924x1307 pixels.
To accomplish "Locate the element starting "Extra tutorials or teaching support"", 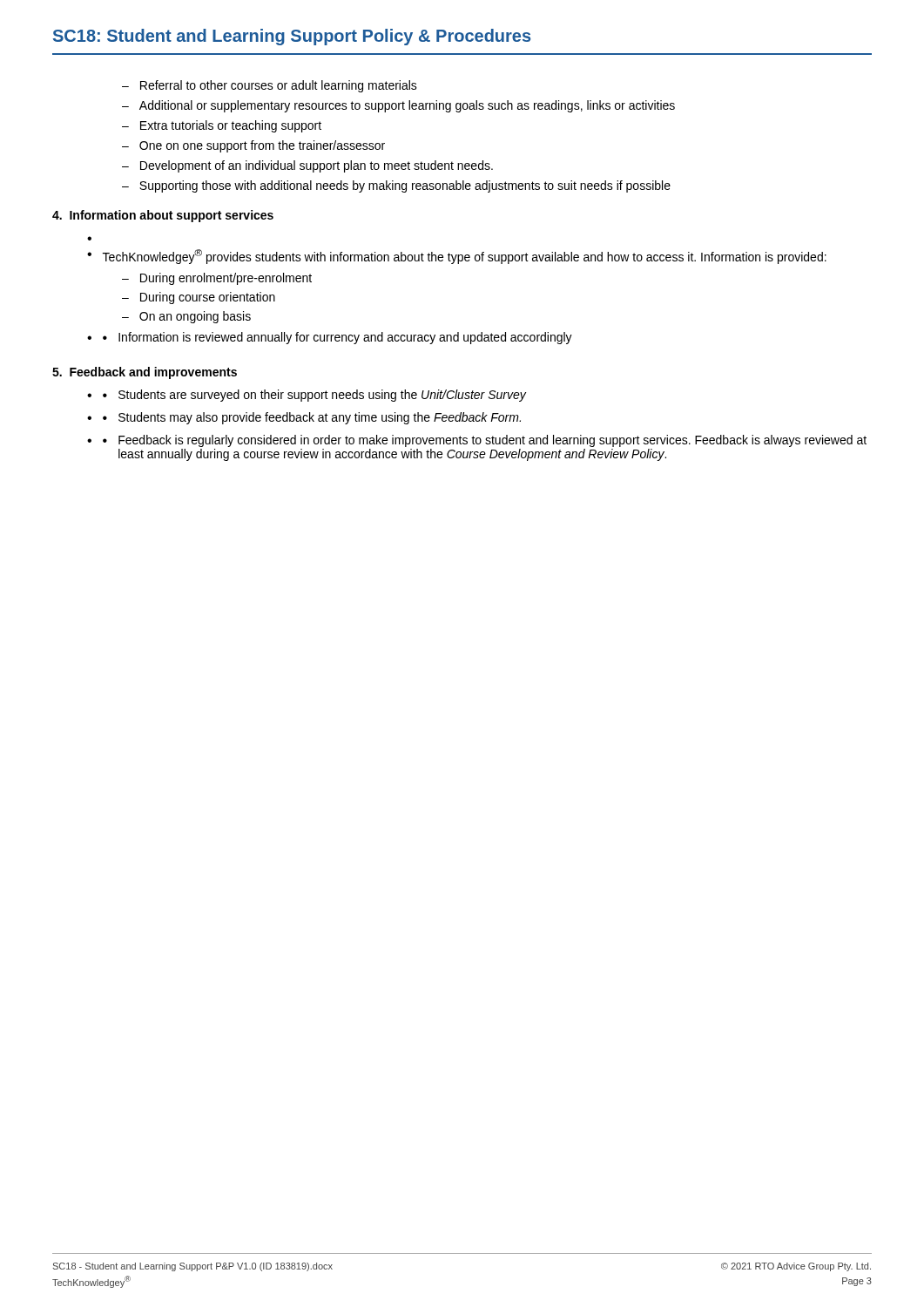I will tap(230, 125).
